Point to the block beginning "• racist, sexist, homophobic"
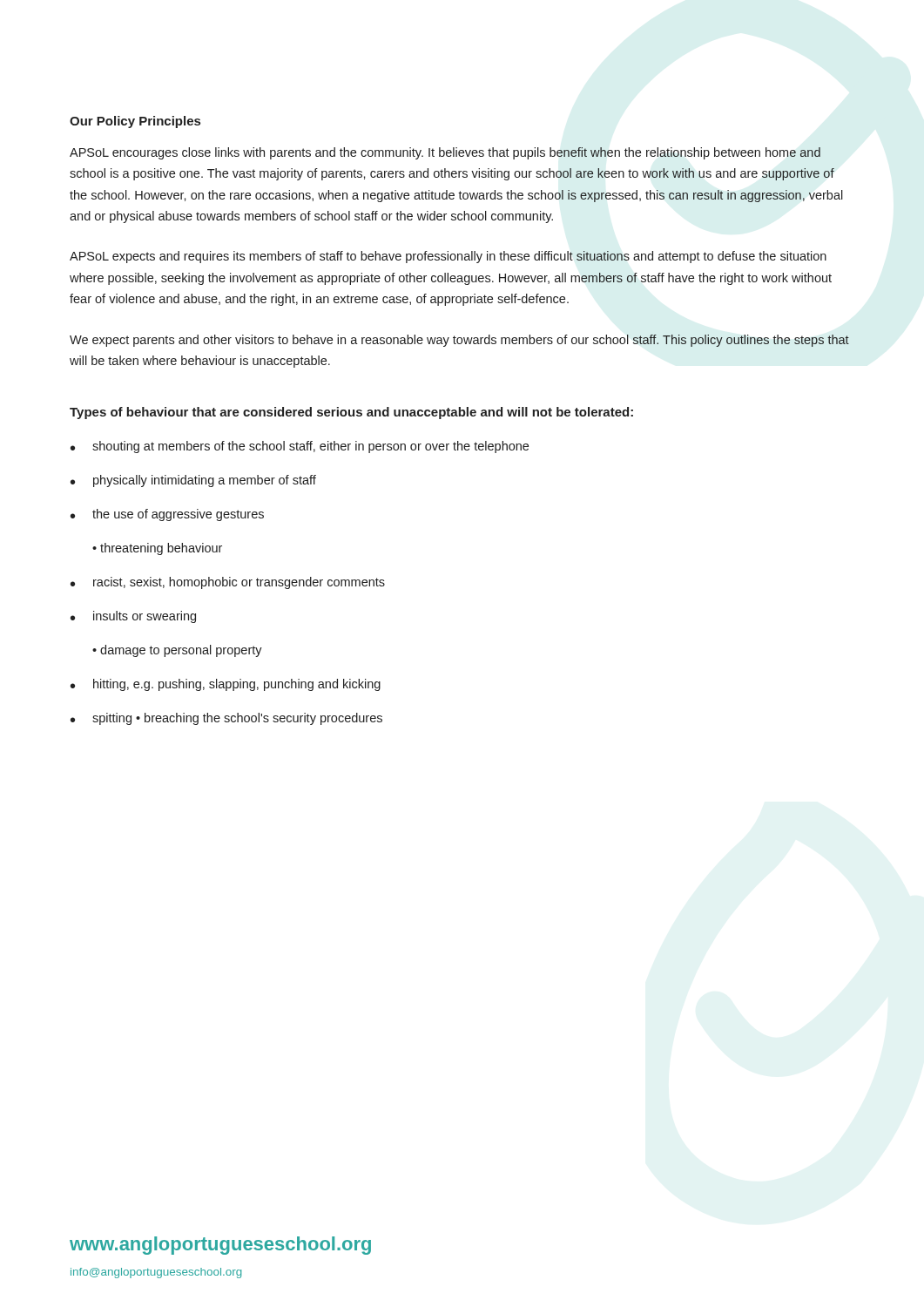924x1307 pixels. coord(227,584)
